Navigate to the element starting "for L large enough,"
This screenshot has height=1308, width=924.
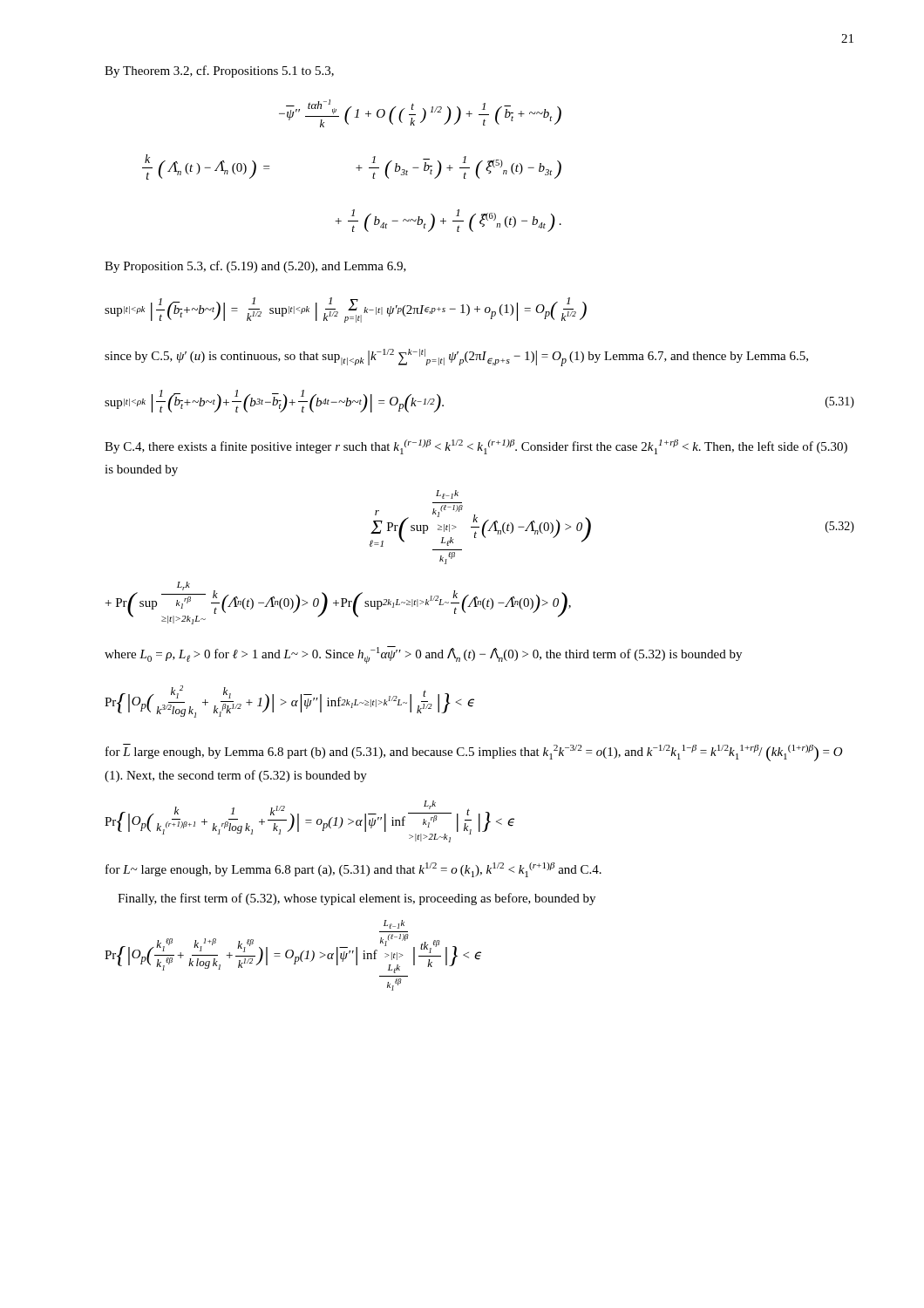point(475,762)
